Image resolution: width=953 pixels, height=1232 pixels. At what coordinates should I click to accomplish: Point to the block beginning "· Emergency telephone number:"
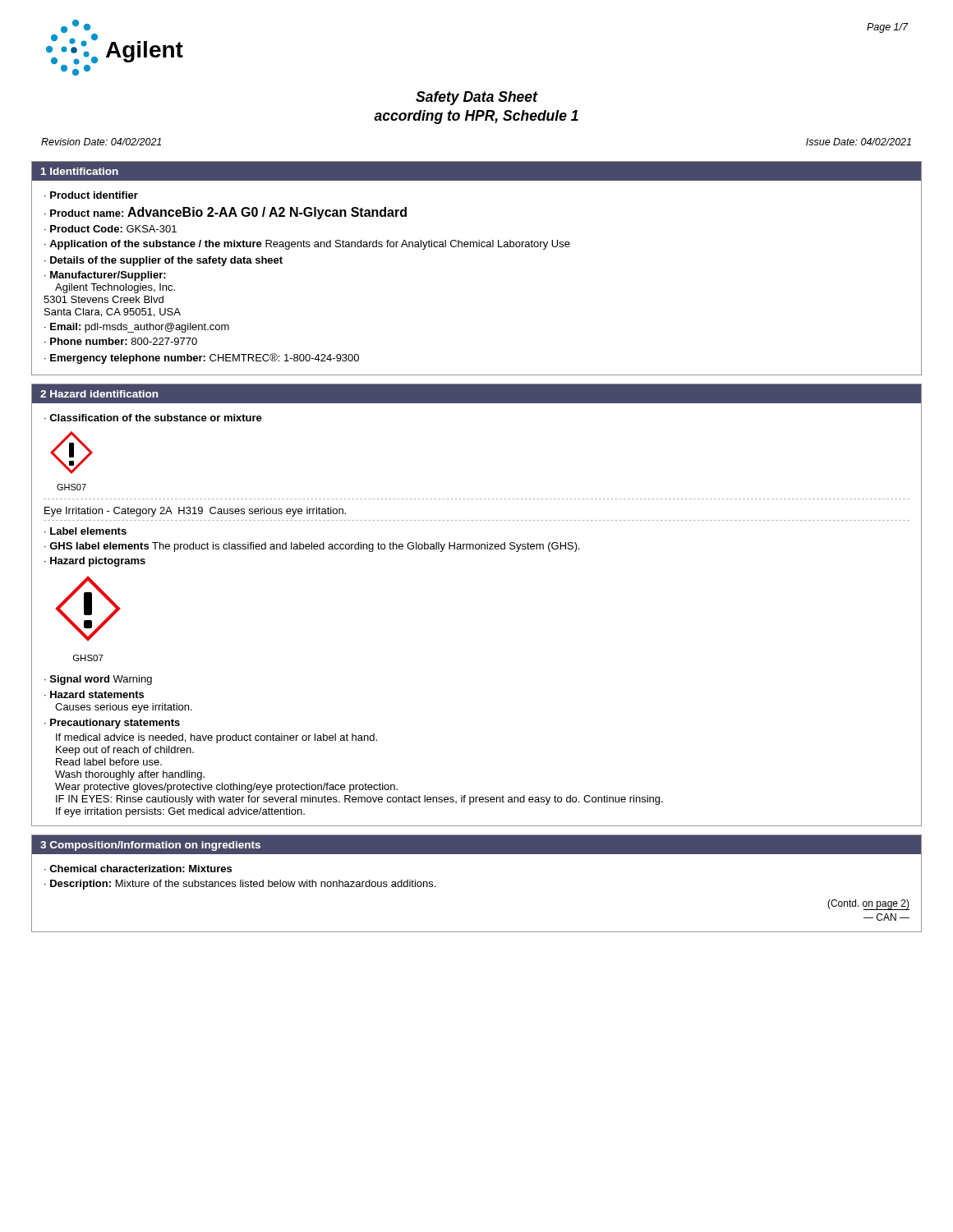point(202,358)
